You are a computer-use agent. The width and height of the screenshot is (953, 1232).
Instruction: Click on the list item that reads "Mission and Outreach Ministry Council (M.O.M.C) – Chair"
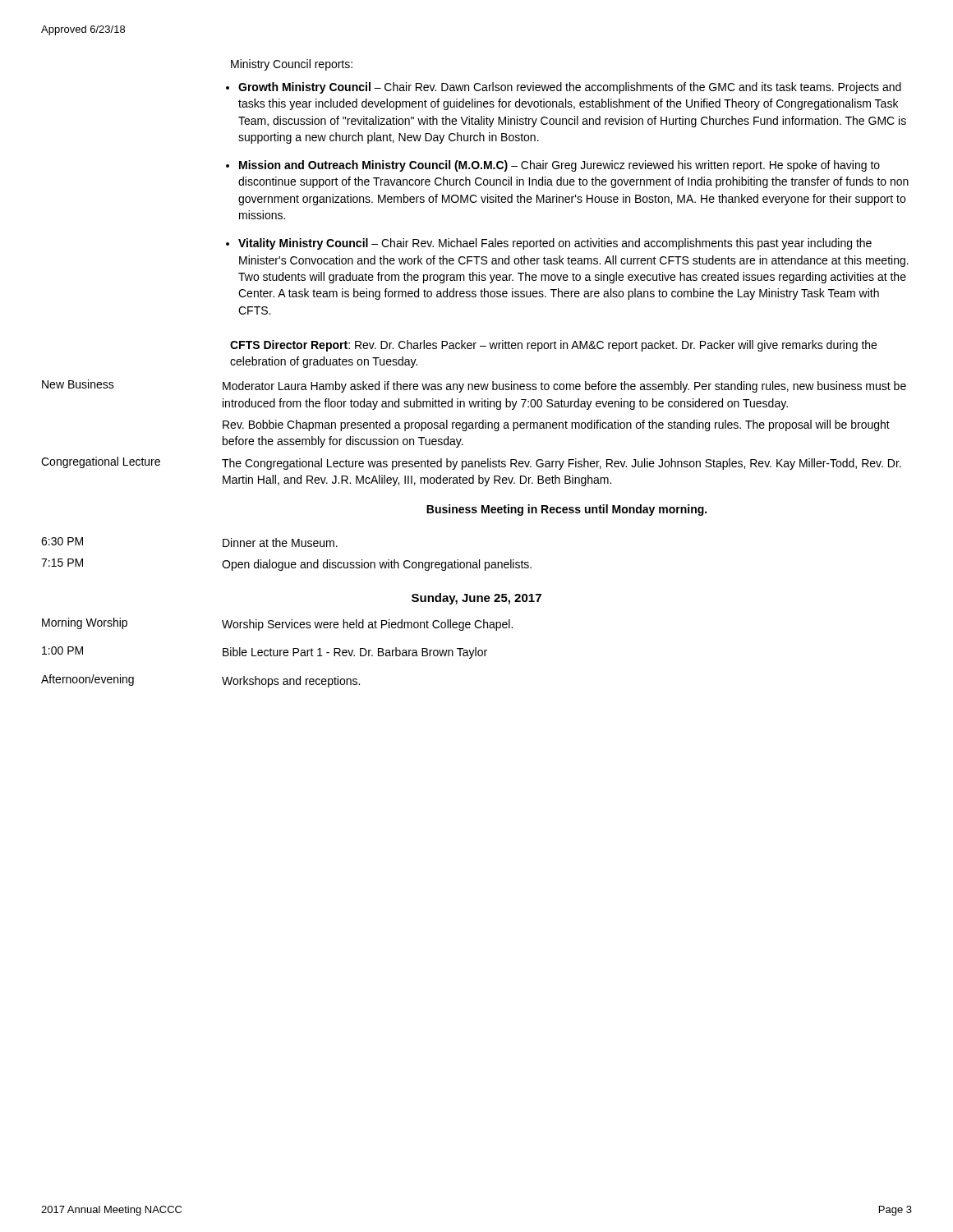tap(574, 190)
